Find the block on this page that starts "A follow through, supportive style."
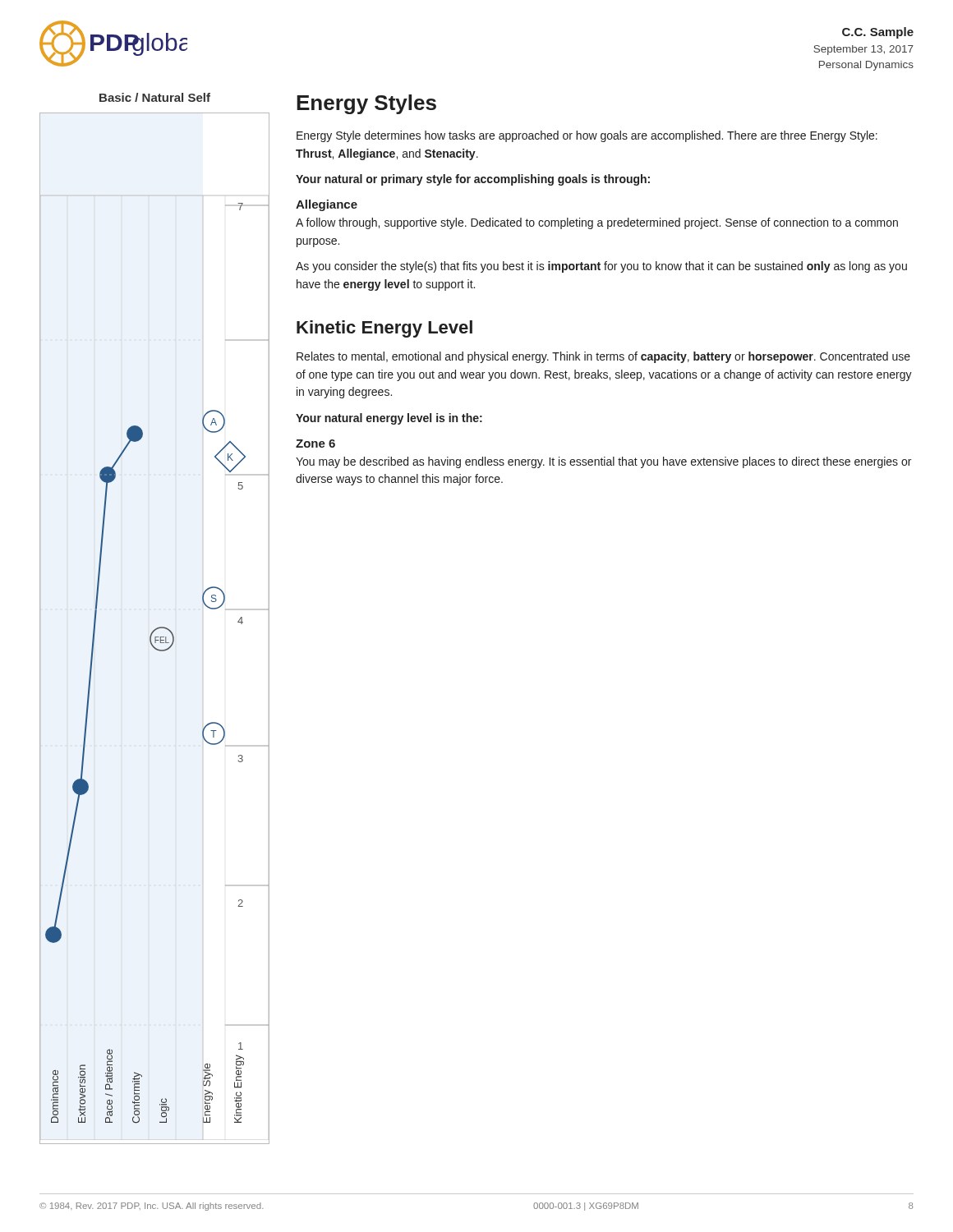This screenshot has width=953, height=1232. [597, 232]
